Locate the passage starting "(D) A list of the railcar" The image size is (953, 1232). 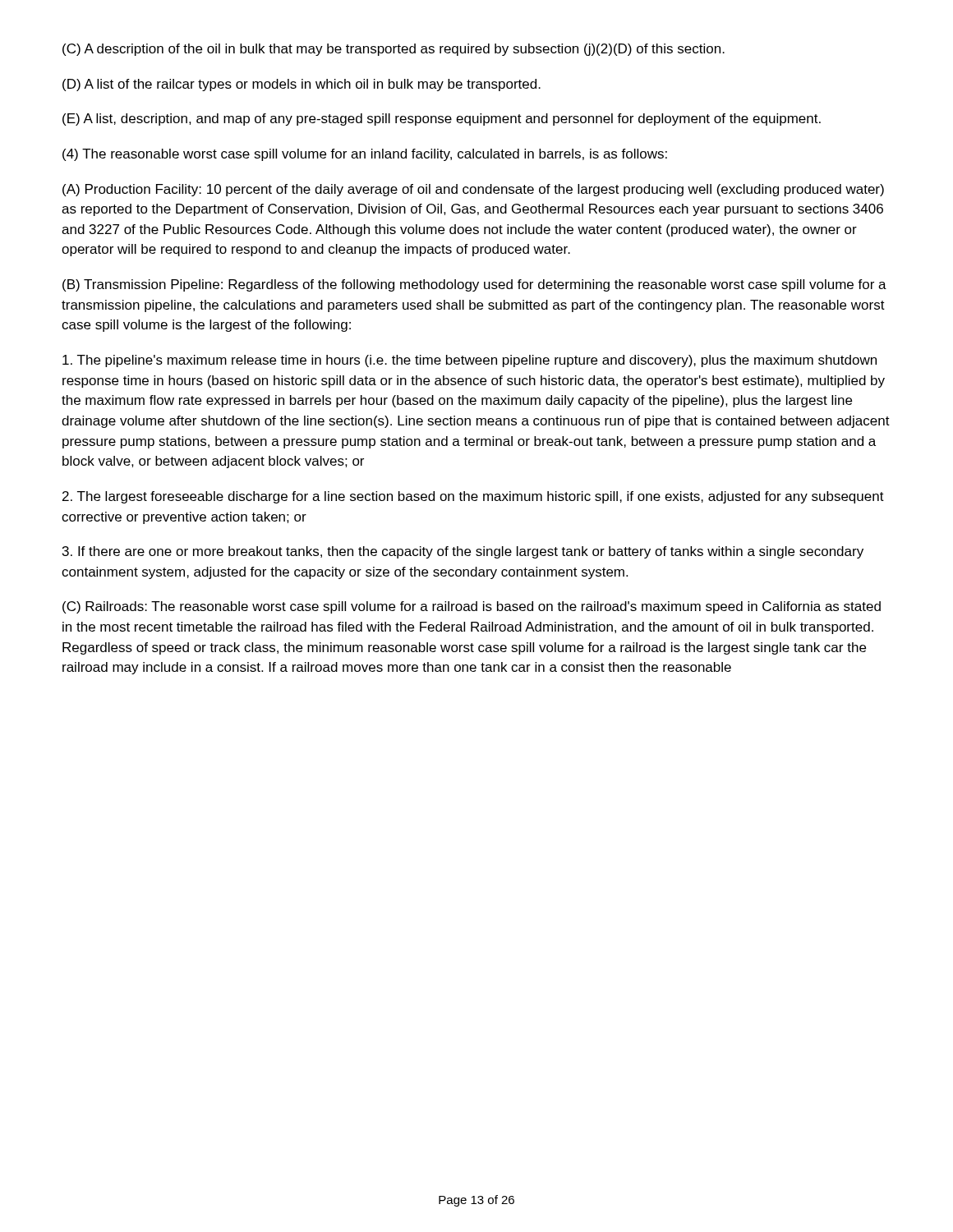(x=301, y=84)
